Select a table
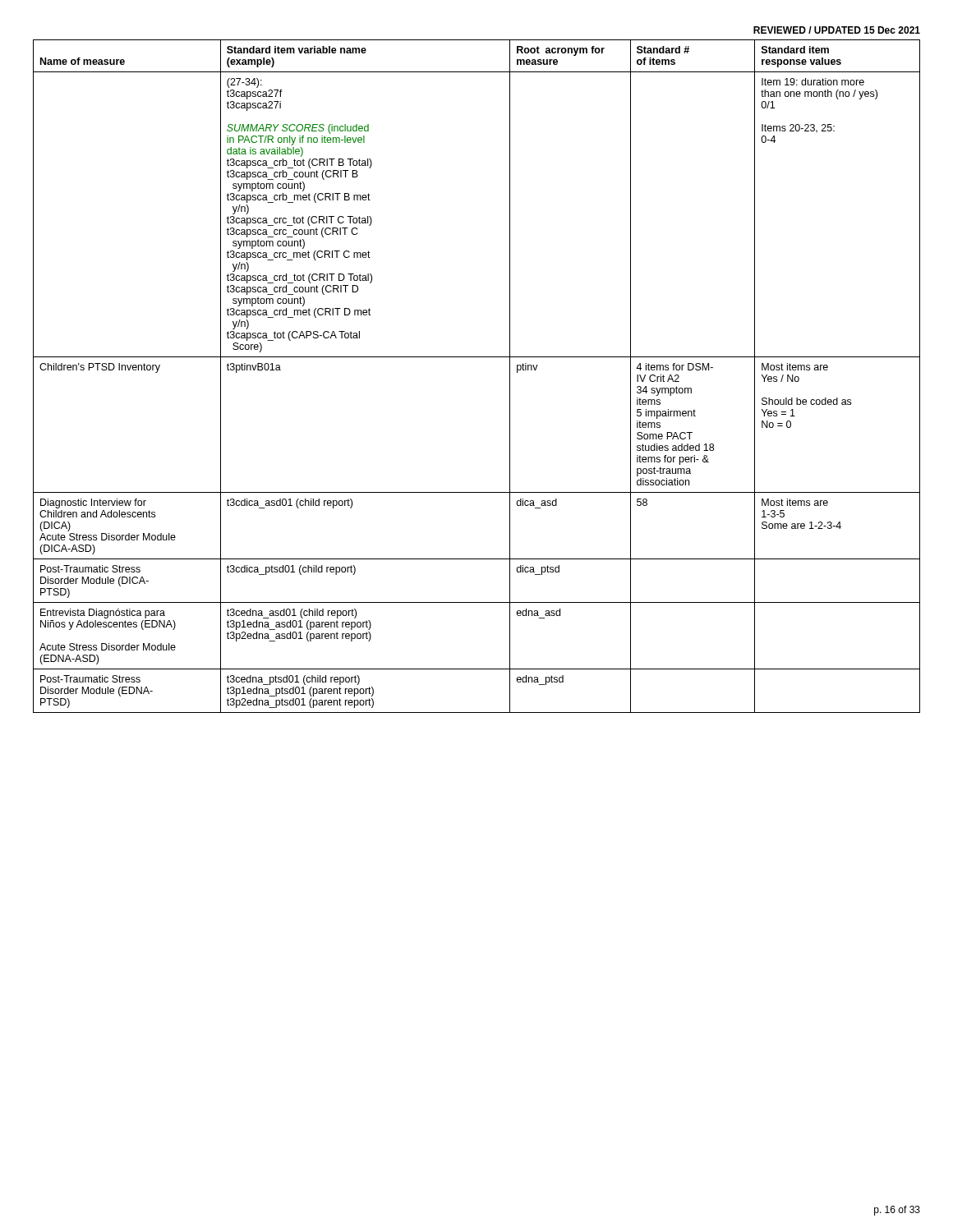The height and width of the screenshot is (1232, 953). pyautogui.click(x=476, y=376)
